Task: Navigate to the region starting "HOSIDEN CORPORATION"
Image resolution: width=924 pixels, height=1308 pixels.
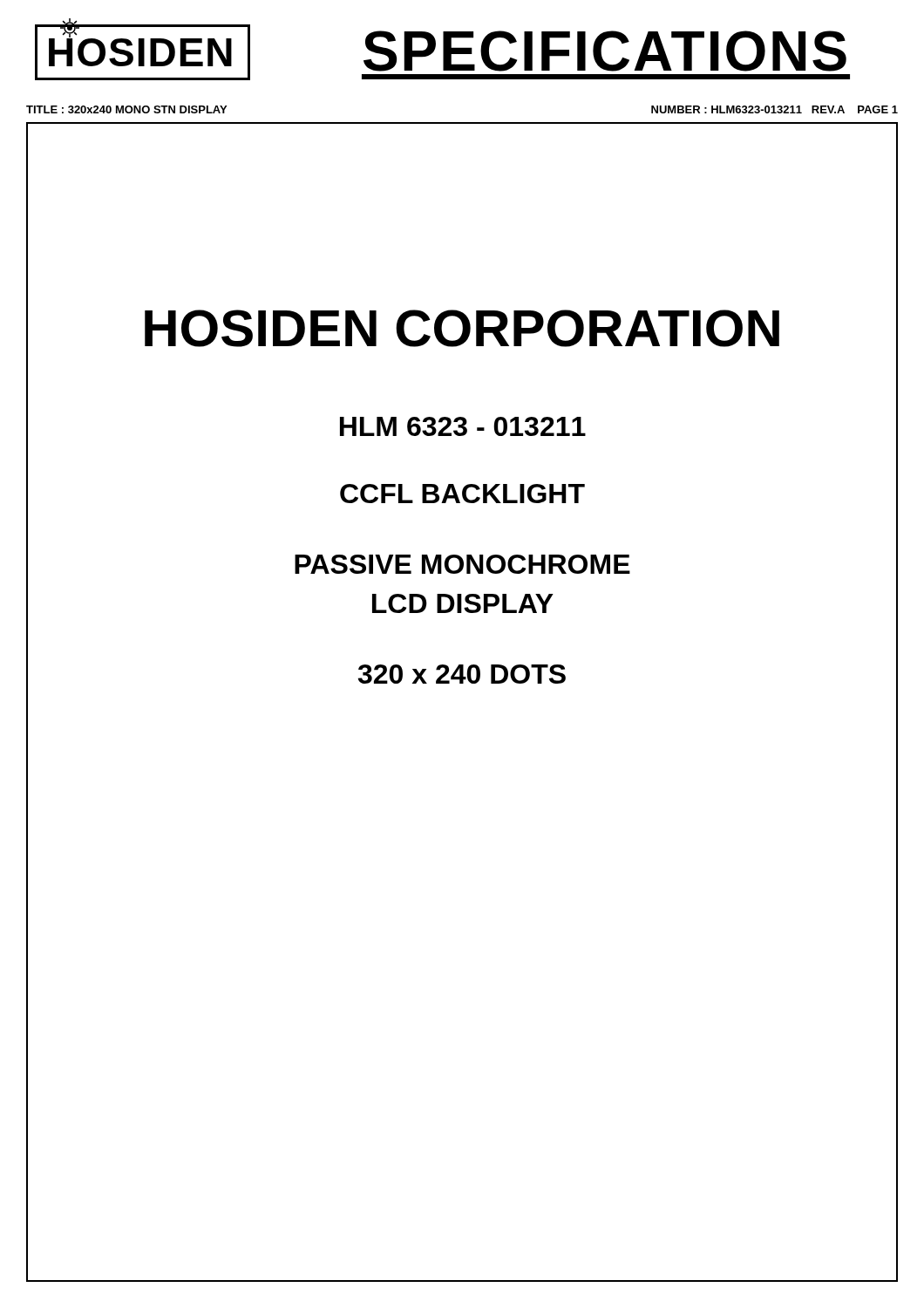Action: (x=462, y=328)
